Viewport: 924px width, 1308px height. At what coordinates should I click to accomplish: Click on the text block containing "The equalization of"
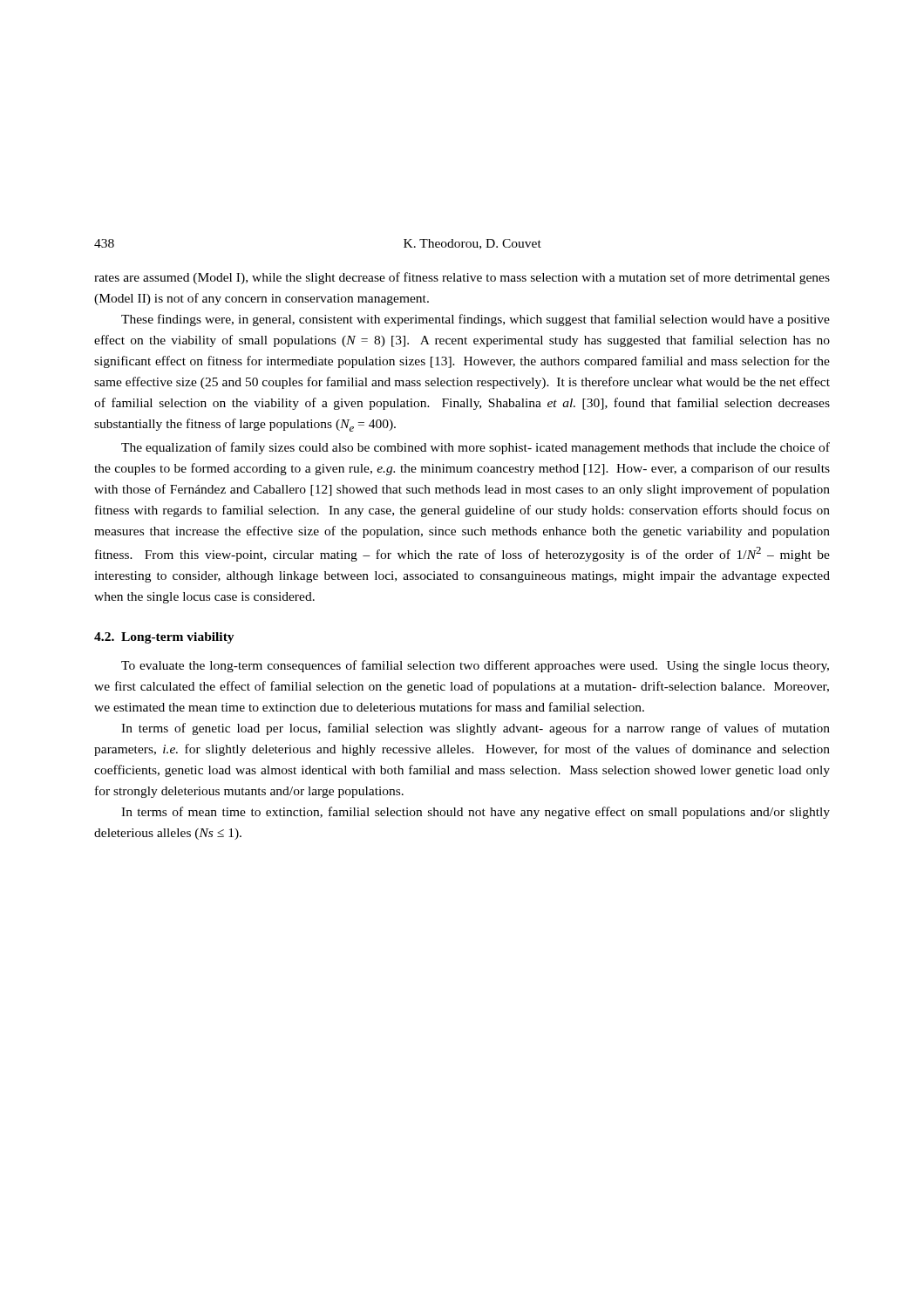[462, 522]
